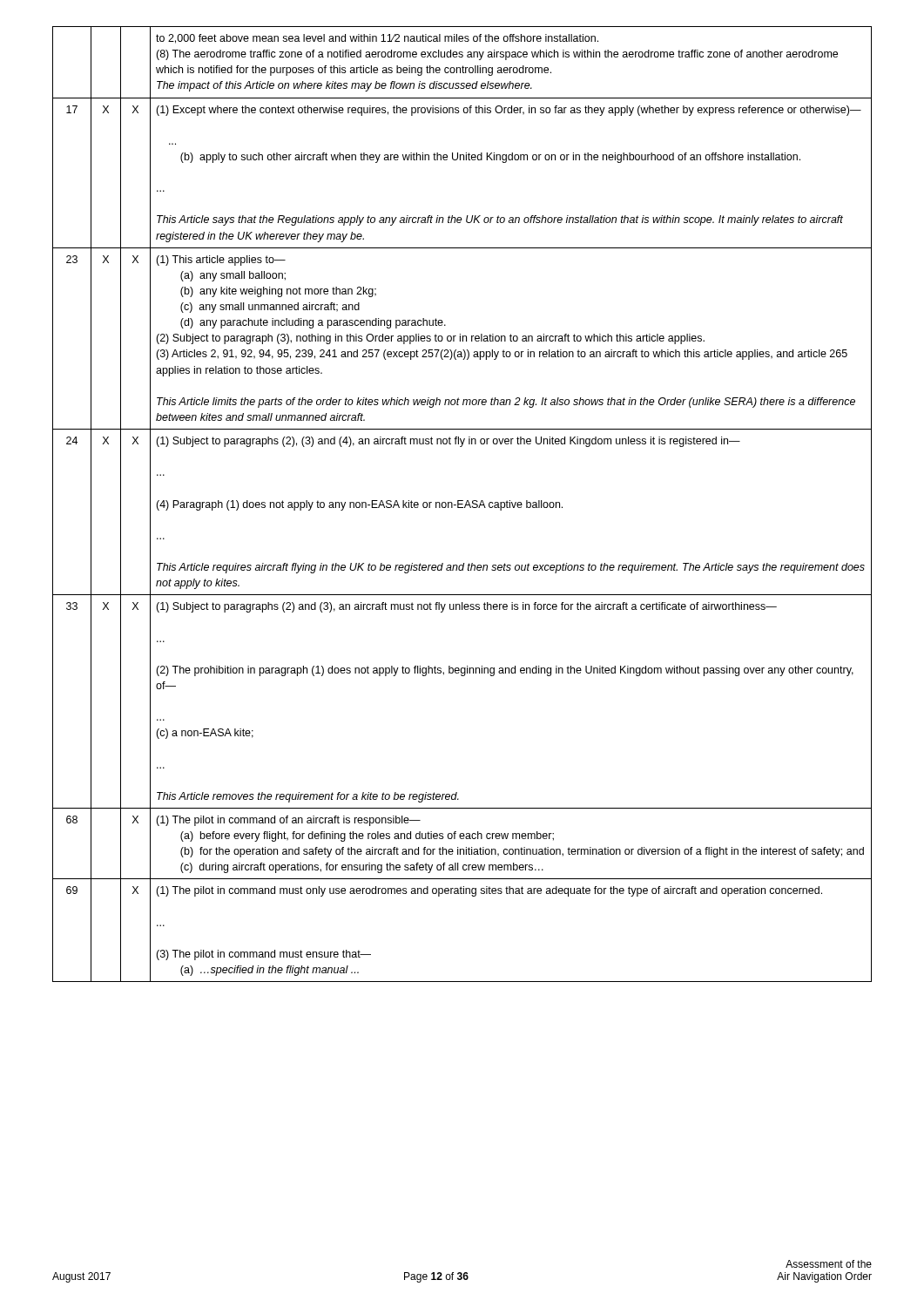Select the table that reads "(1) Except where the context"
This screenshot has width=924, height=1307.
point(462,504)
